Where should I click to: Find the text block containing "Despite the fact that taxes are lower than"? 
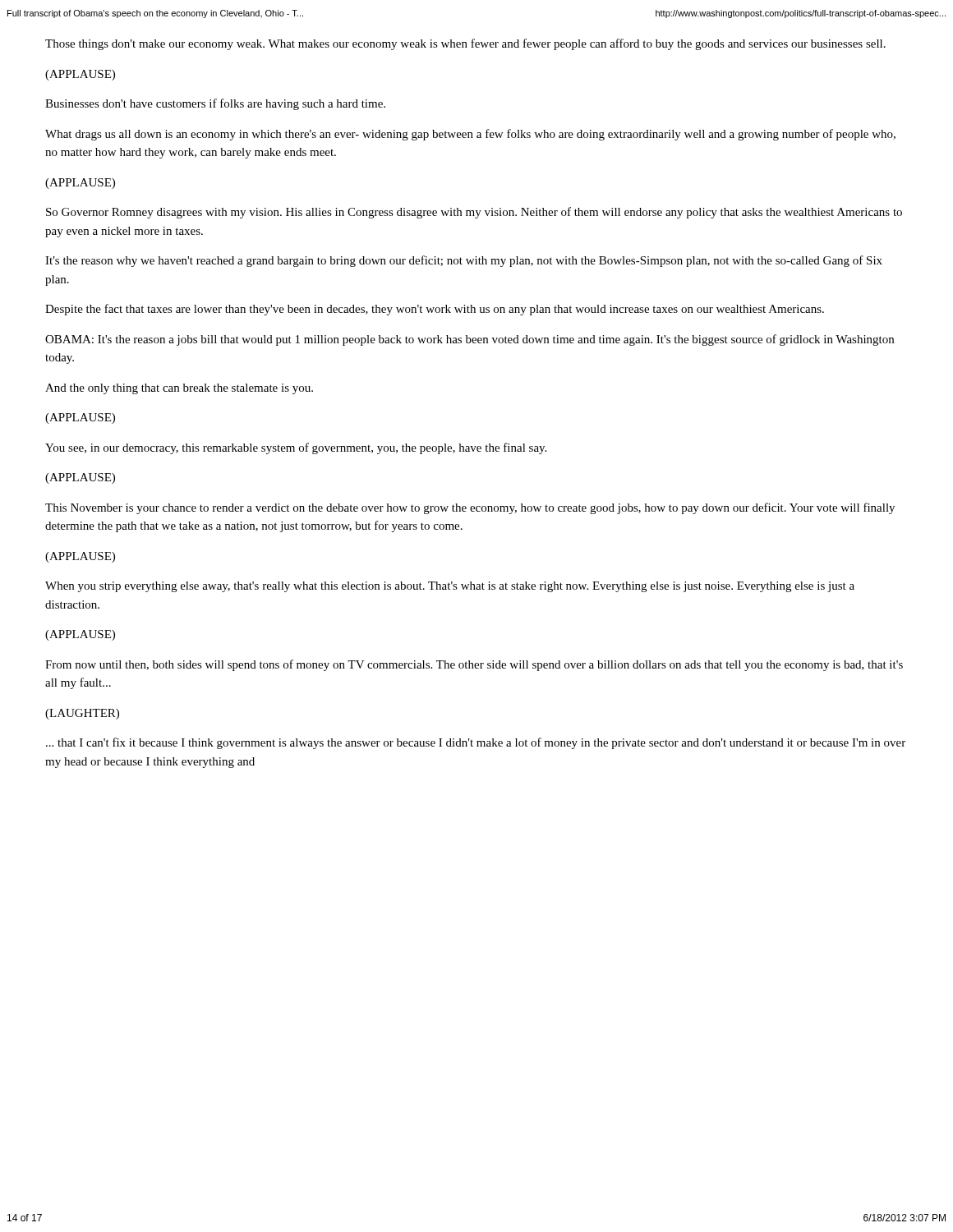[435, 309]
